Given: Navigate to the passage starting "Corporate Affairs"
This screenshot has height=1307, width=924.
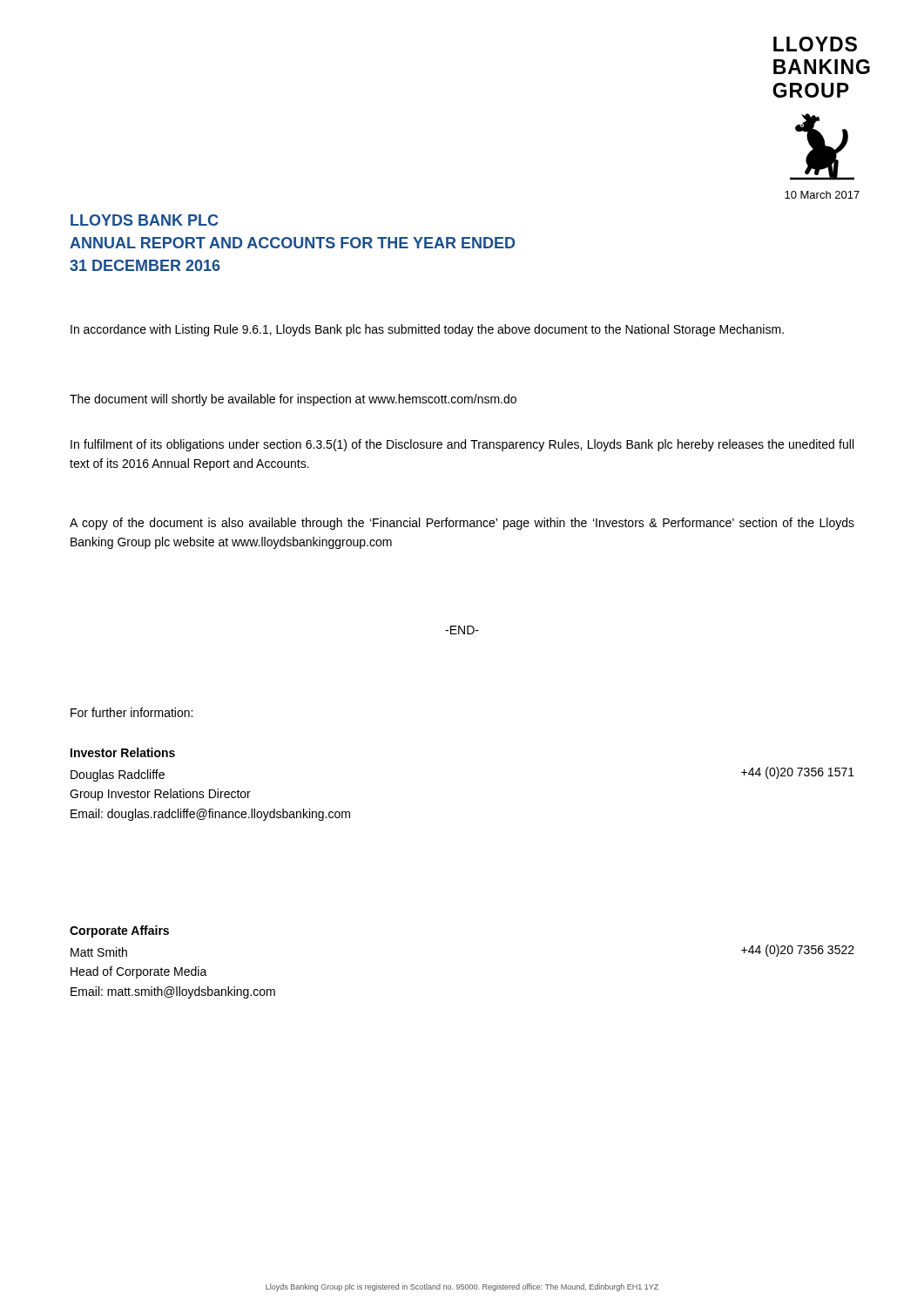Looking at the screenshot, I should pyautogui.click(x=120, y=931).
